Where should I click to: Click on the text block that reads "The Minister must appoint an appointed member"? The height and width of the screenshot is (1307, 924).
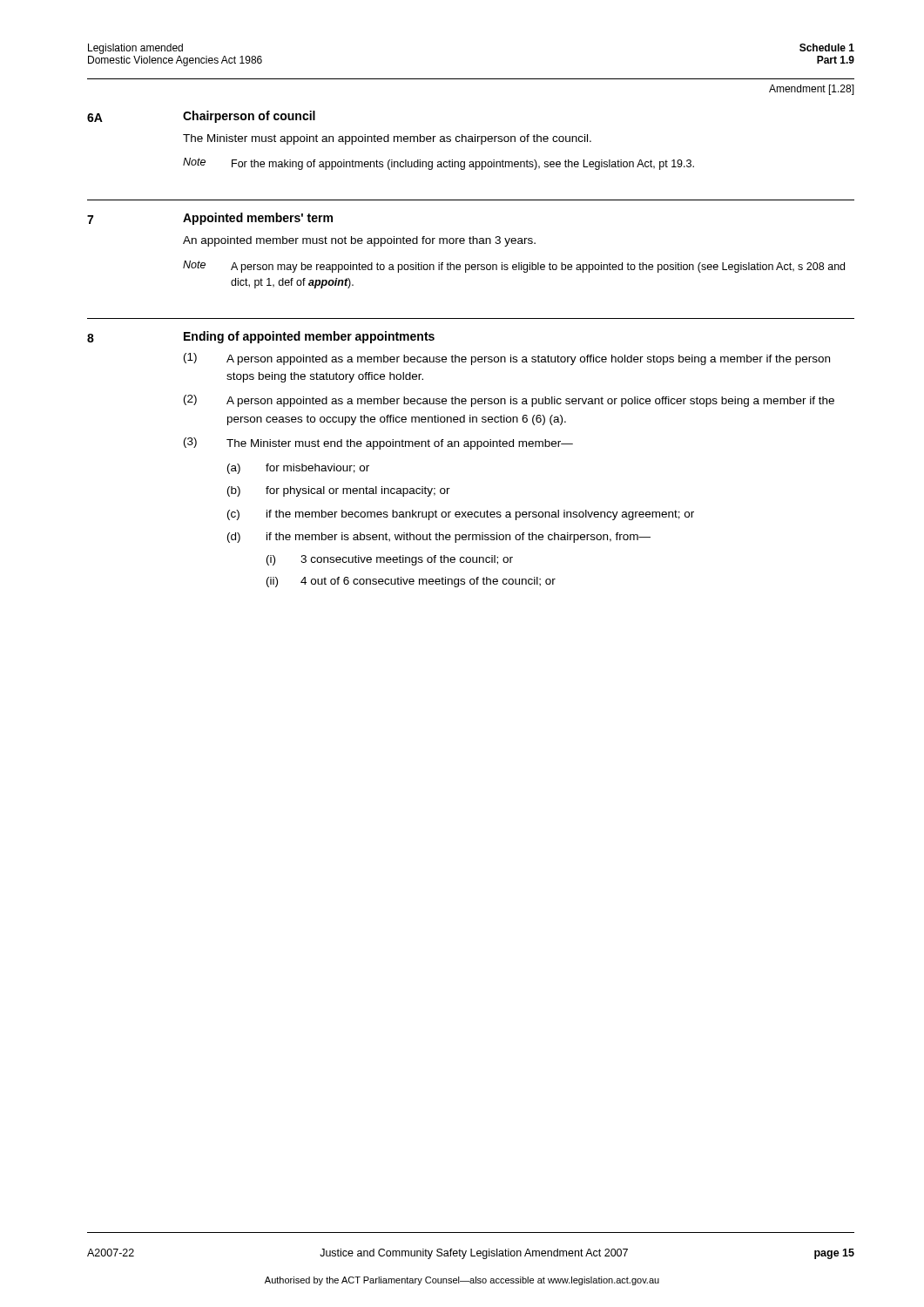point(387,138)
